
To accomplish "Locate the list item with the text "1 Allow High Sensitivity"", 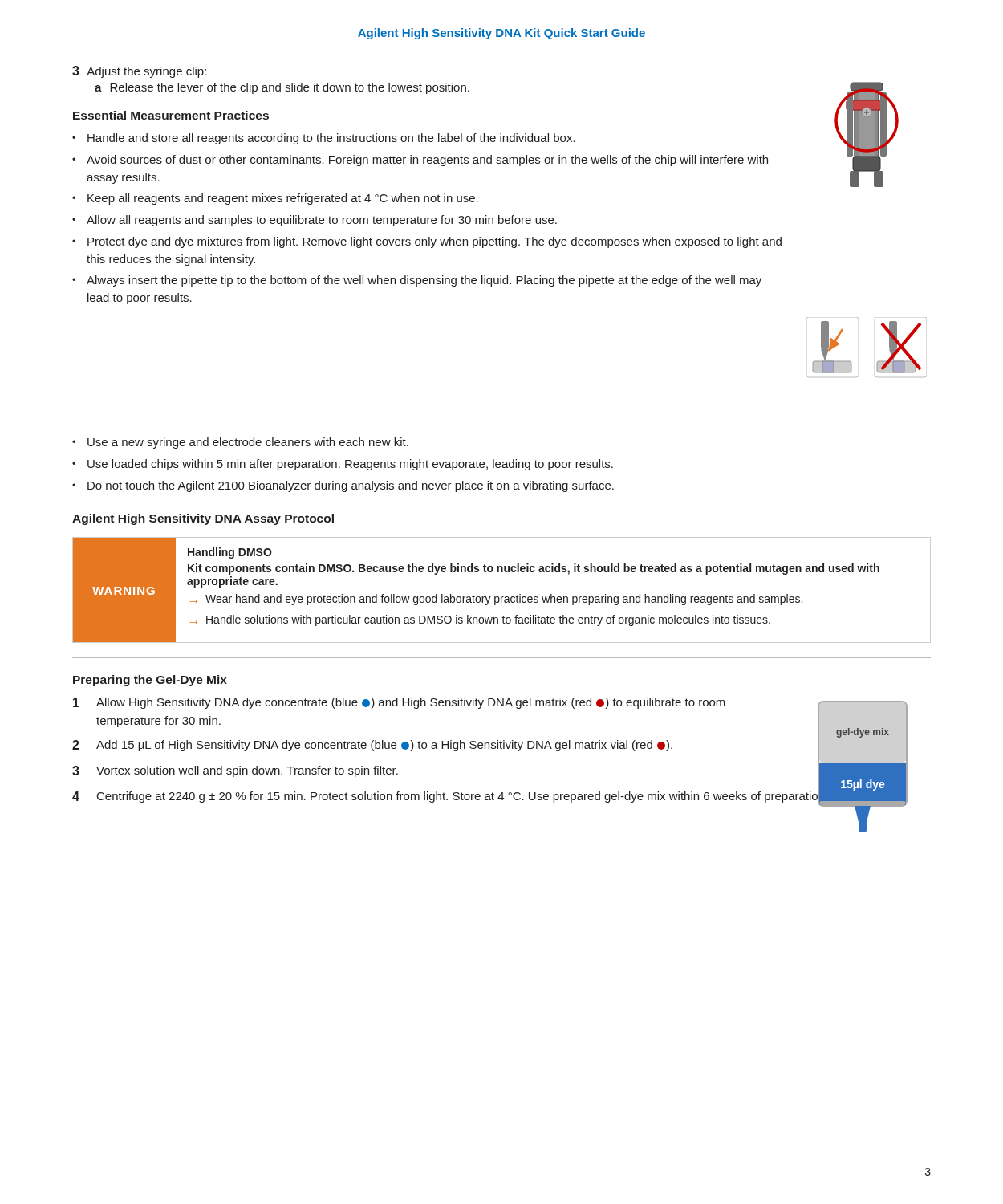I will [427, 712].
